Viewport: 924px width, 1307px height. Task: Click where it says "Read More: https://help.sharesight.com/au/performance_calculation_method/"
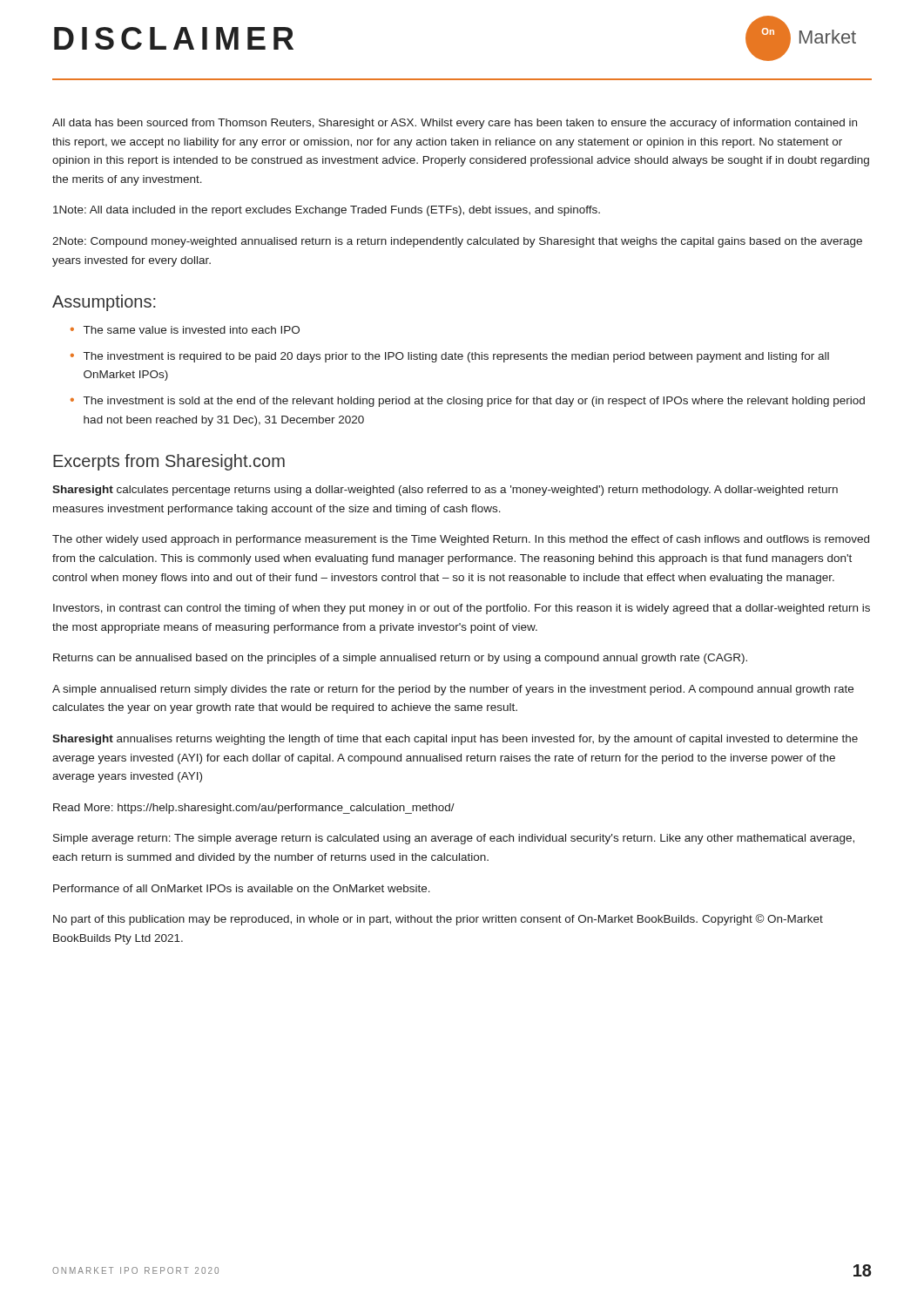coord(253,807)
